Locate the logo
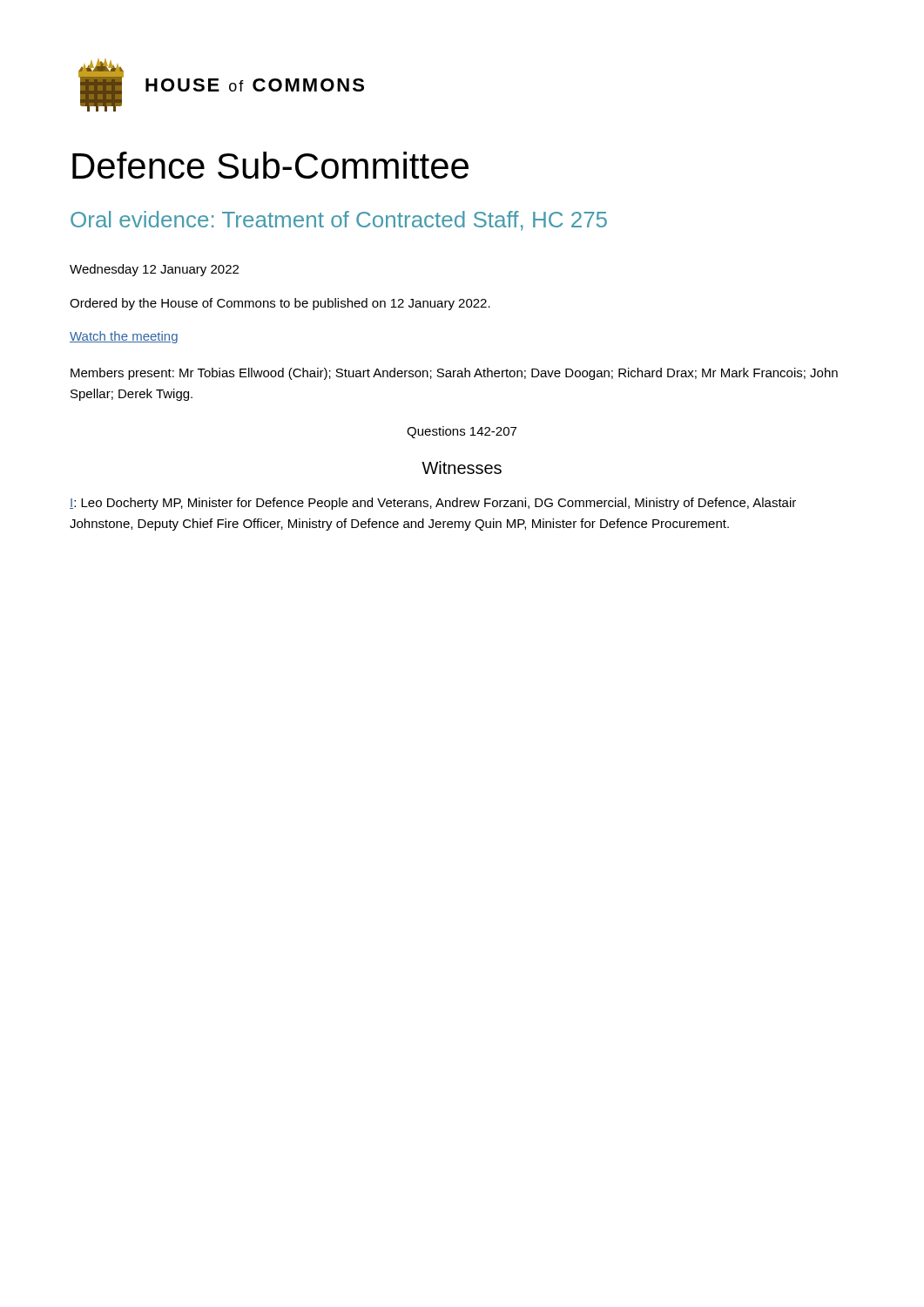Viewport: 924px width, 1307px height. point(462,85)
